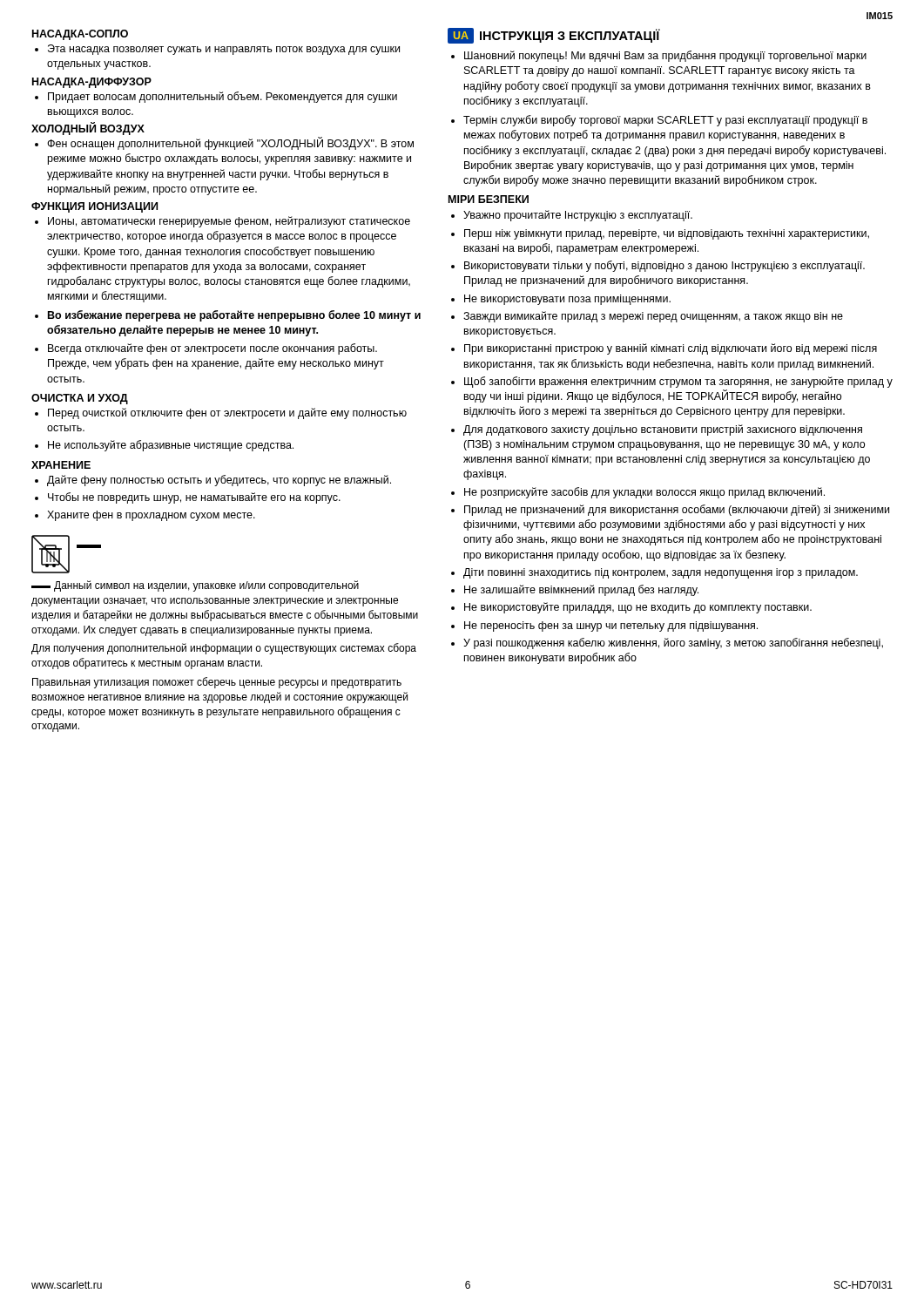Viewport: 924px width, 1307px height.
Task: Locate the element starting "Щоб запобігти враження електричним струмом"
Action: [x=678, y=397]
